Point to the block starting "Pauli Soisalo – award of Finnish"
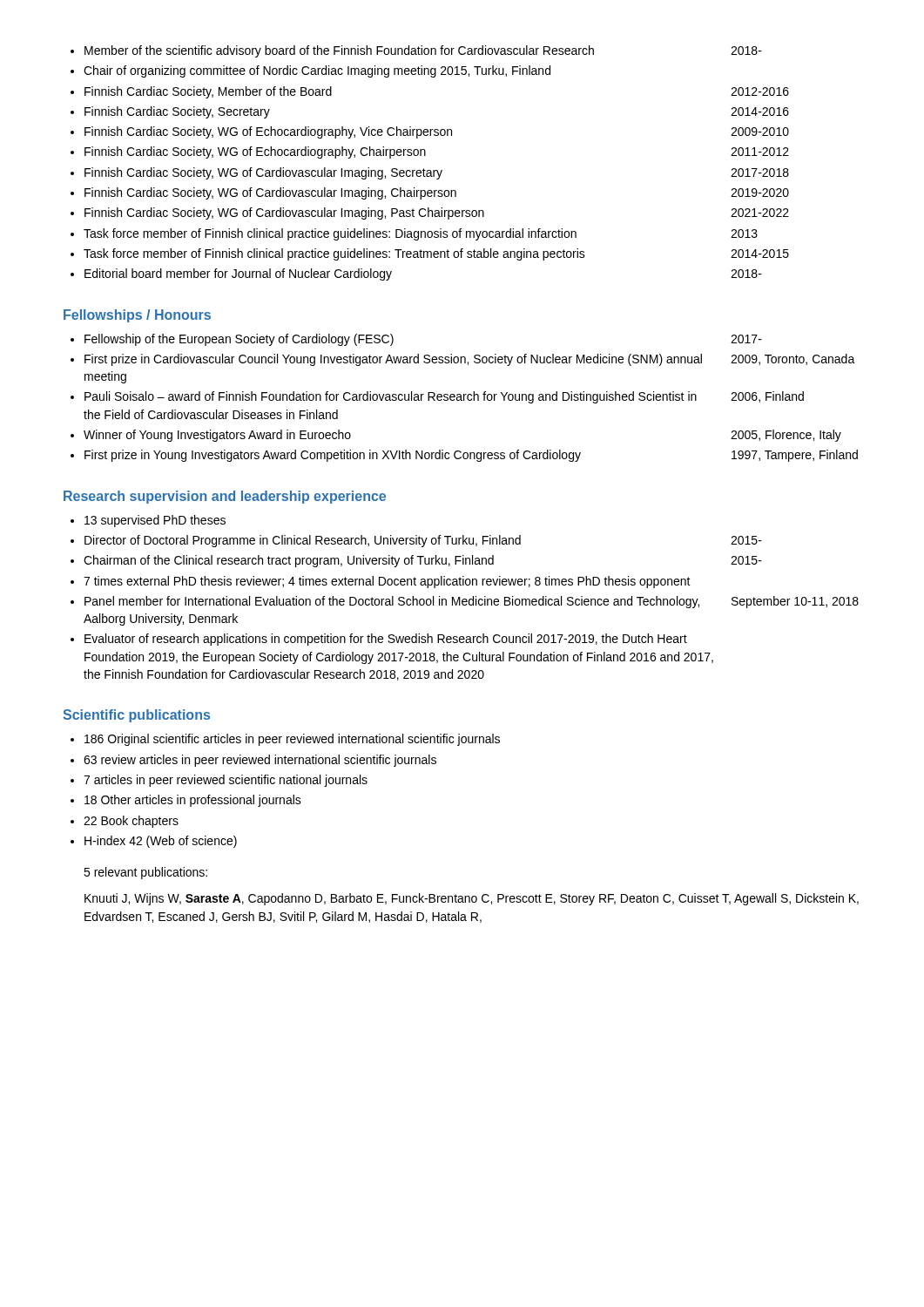924x1307 pixels. [x=472, y=406]
